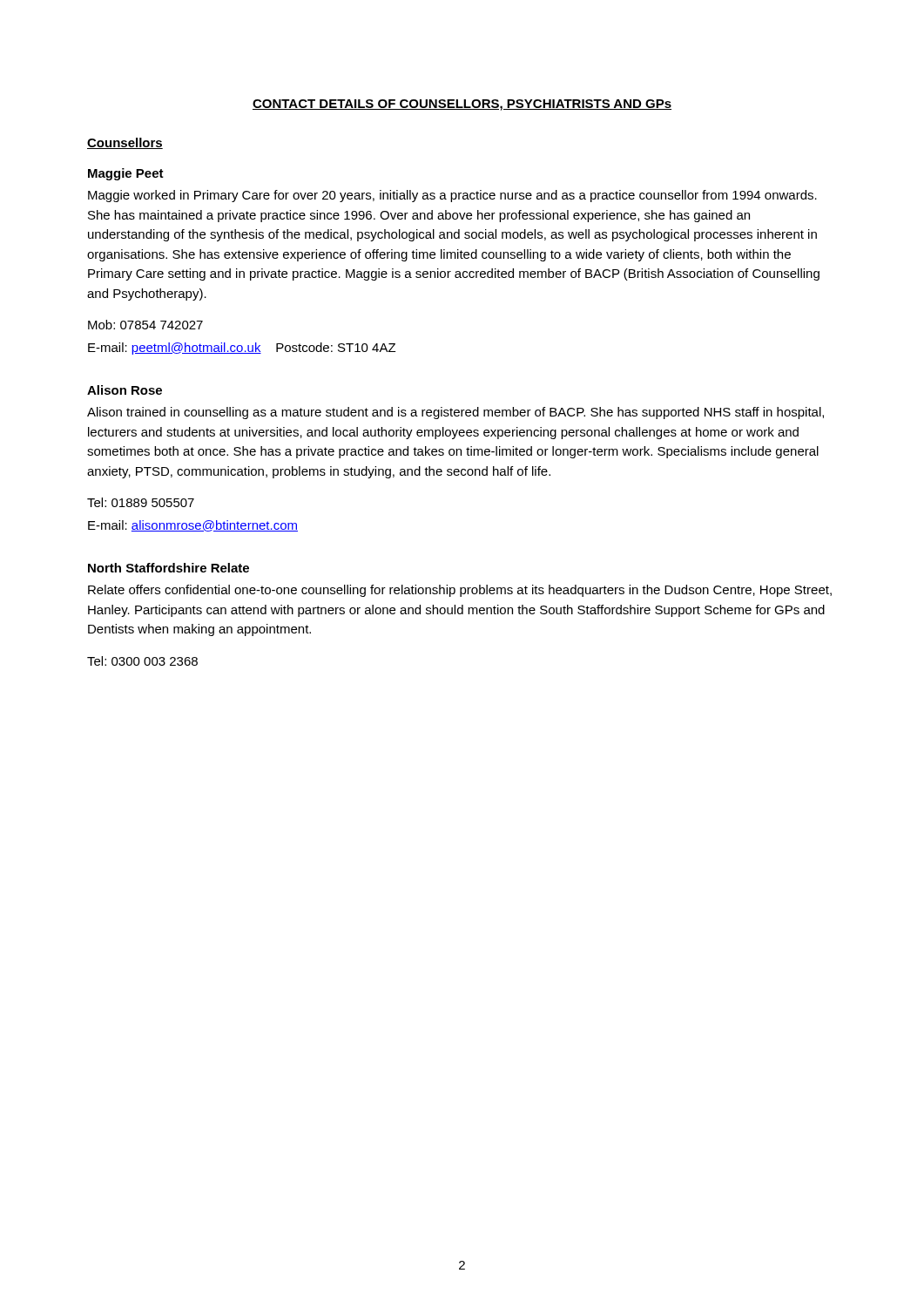Click on the text block that reads "Alison trained in"
This screenshot has width=924, height=1307.
462,442
